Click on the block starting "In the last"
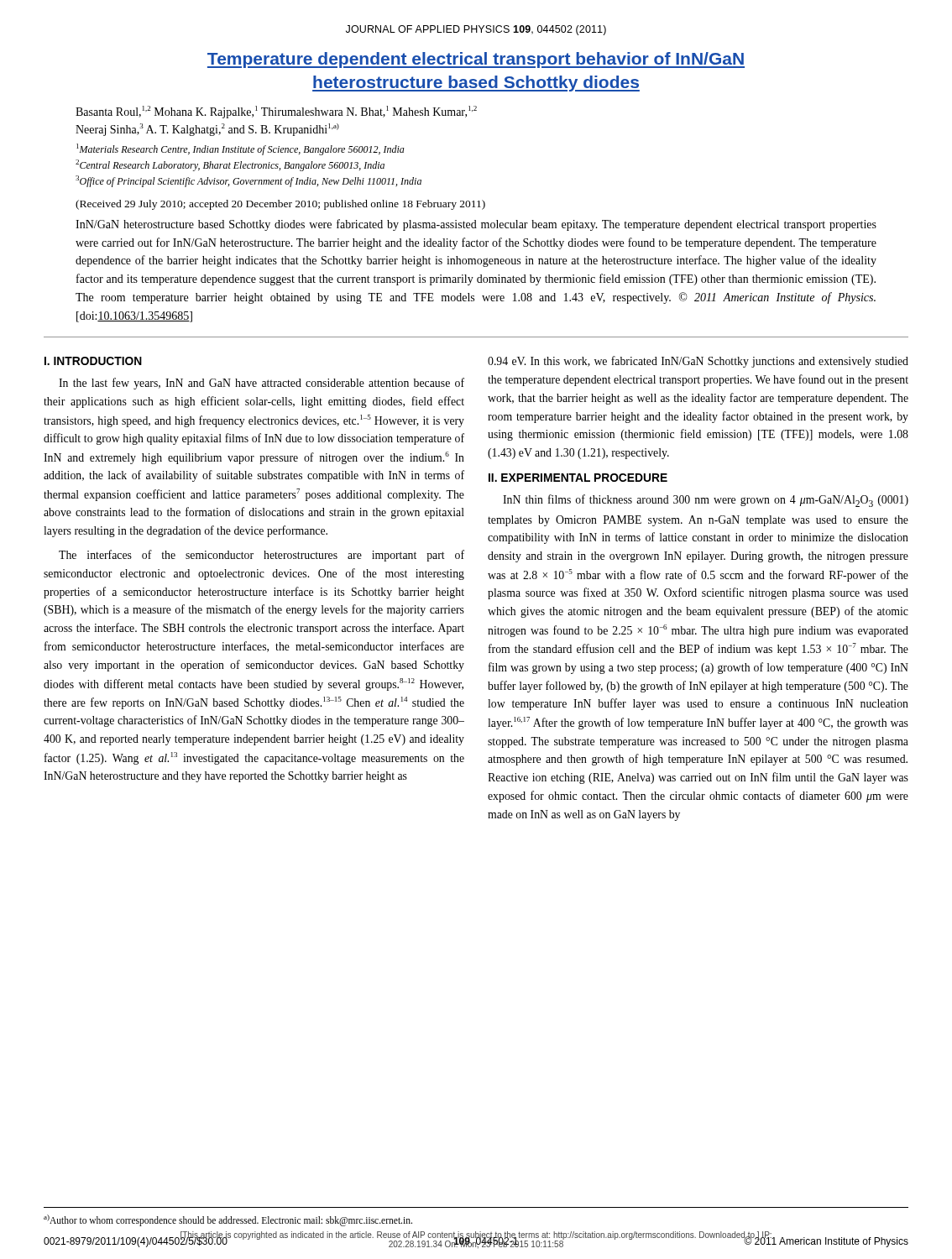 coord(254,580)
